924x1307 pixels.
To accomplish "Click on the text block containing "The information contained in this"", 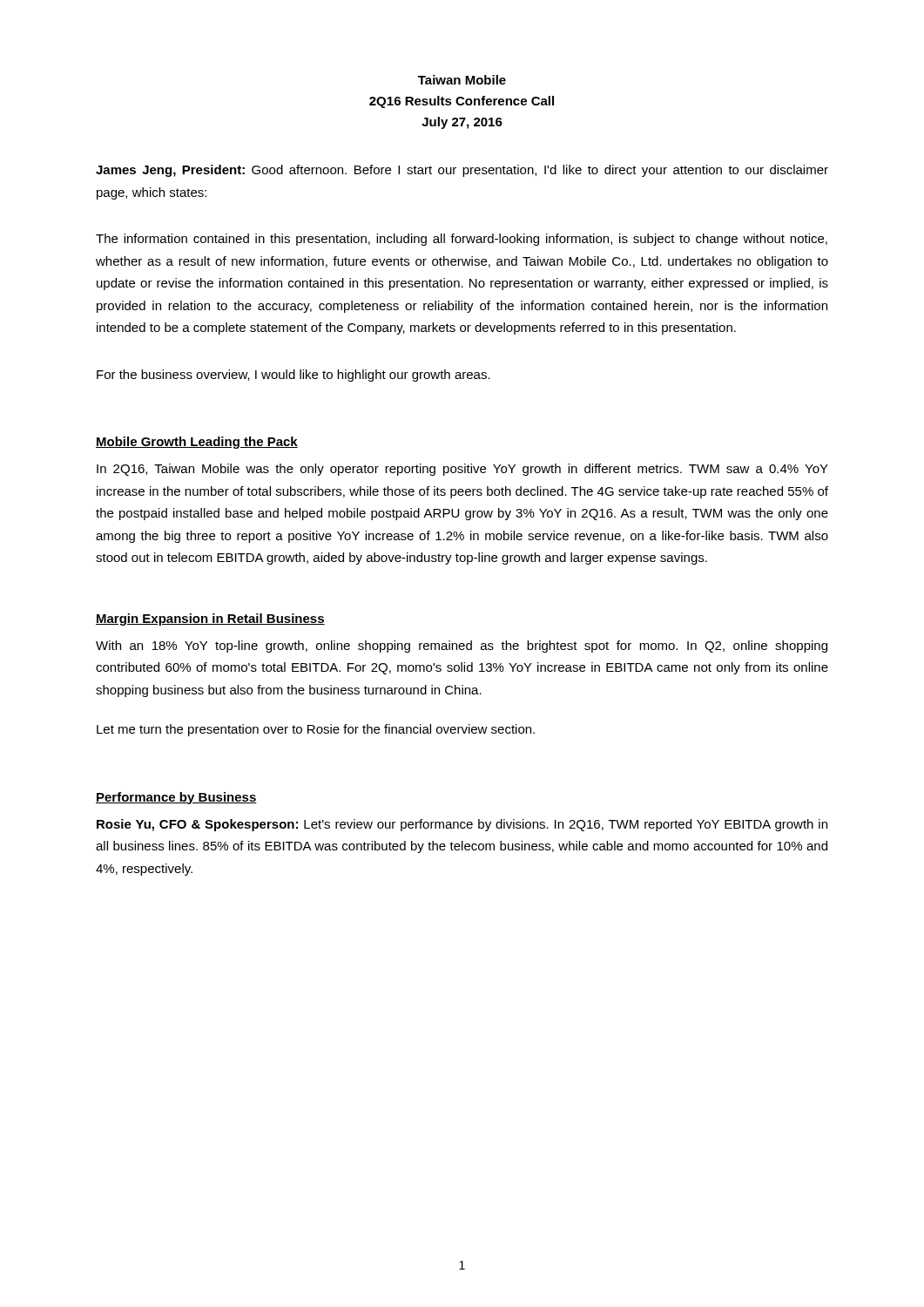I will coord(462,283).
